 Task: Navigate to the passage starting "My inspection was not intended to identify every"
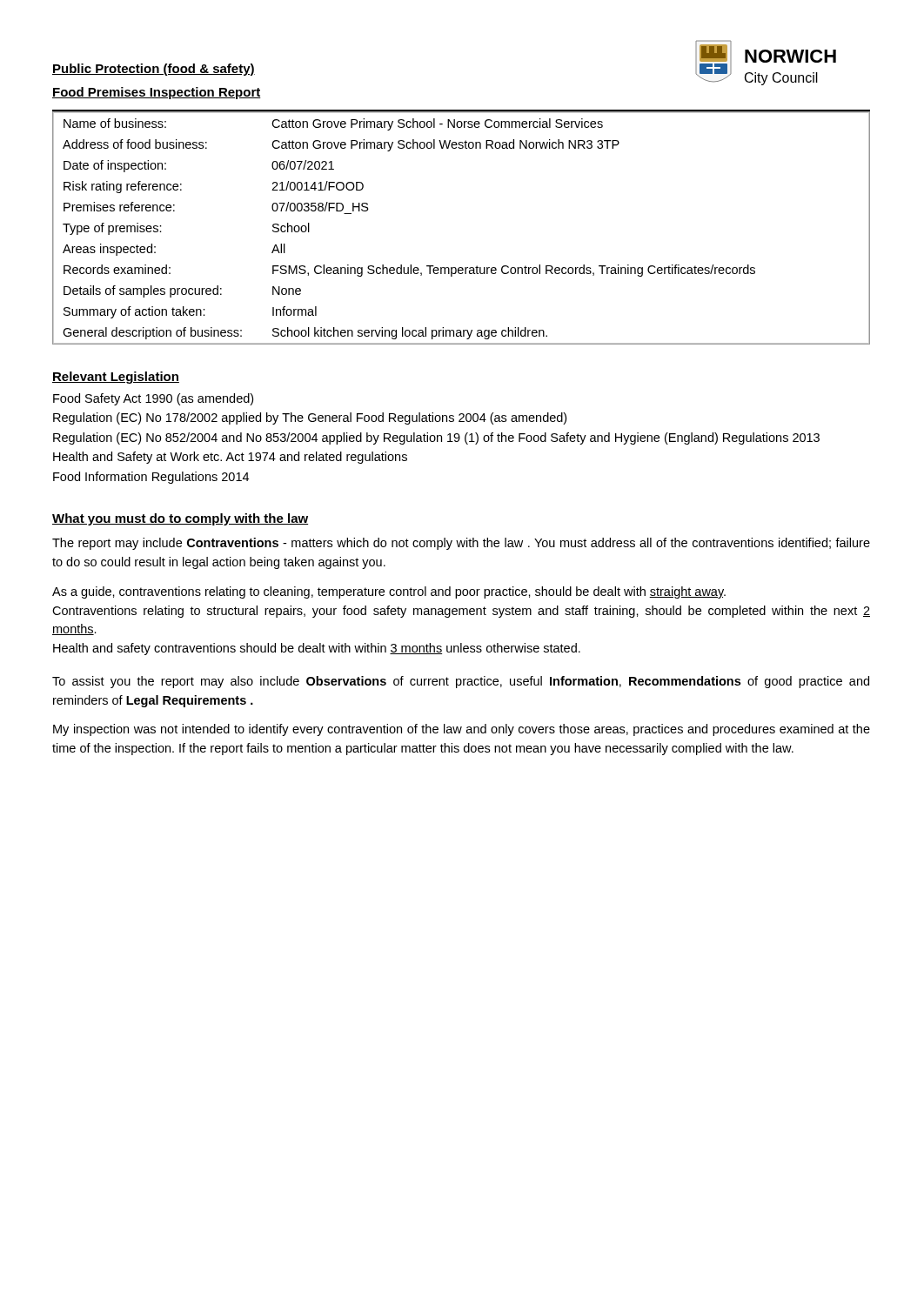461,739
